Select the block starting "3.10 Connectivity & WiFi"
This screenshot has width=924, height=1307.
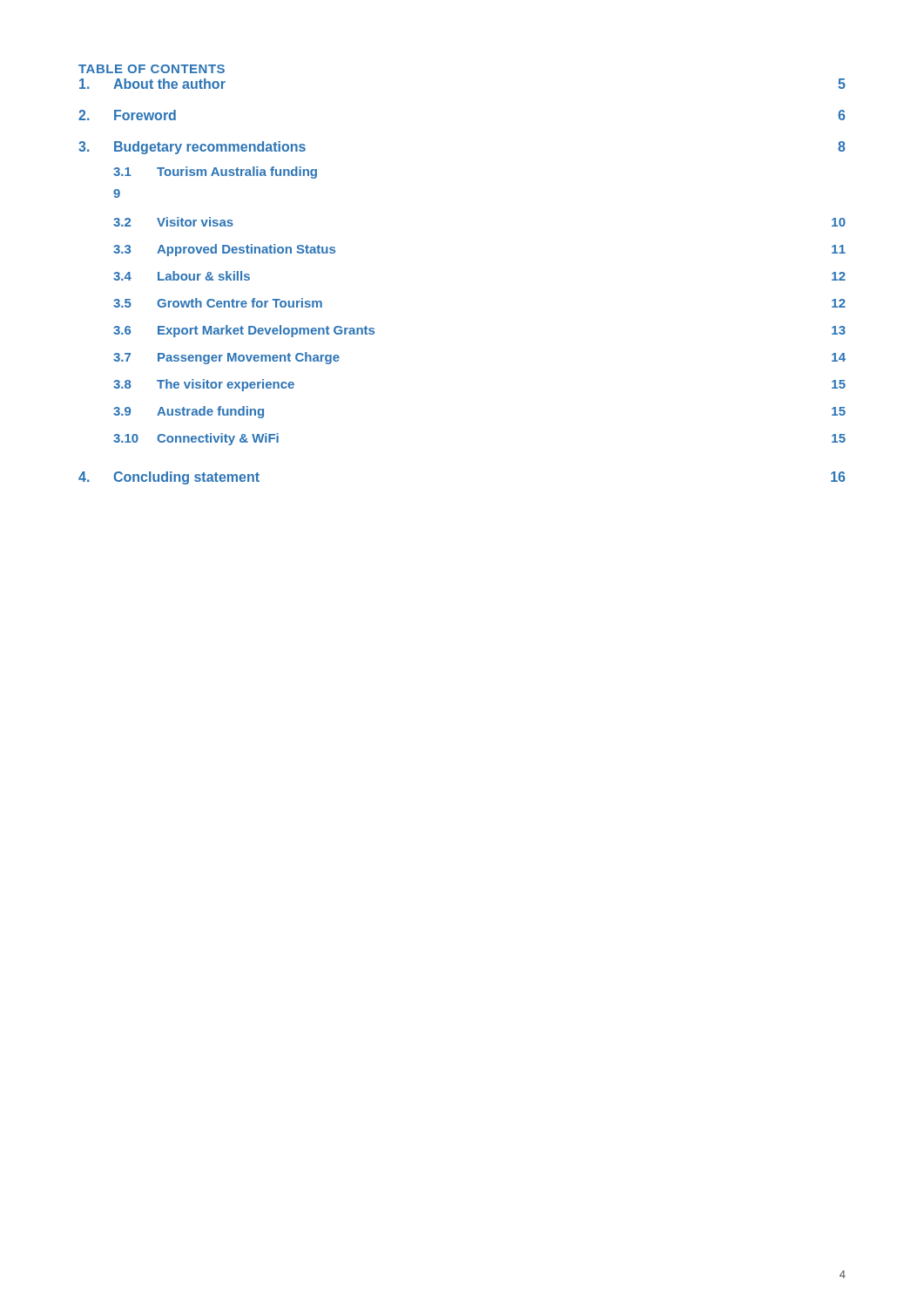132,439
